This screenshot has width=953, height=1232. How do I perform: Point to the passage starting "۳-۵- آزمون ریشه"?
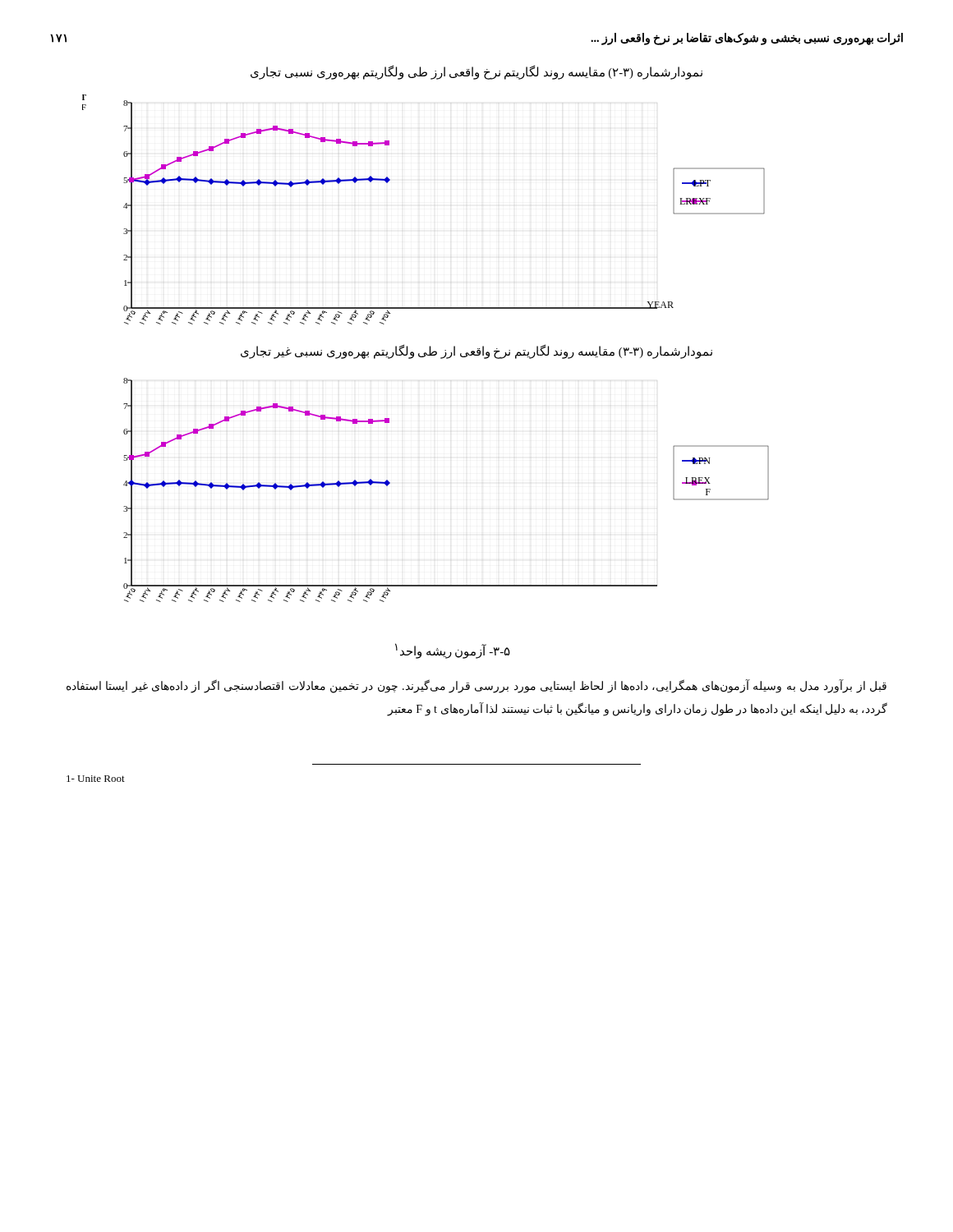(452, 650)
